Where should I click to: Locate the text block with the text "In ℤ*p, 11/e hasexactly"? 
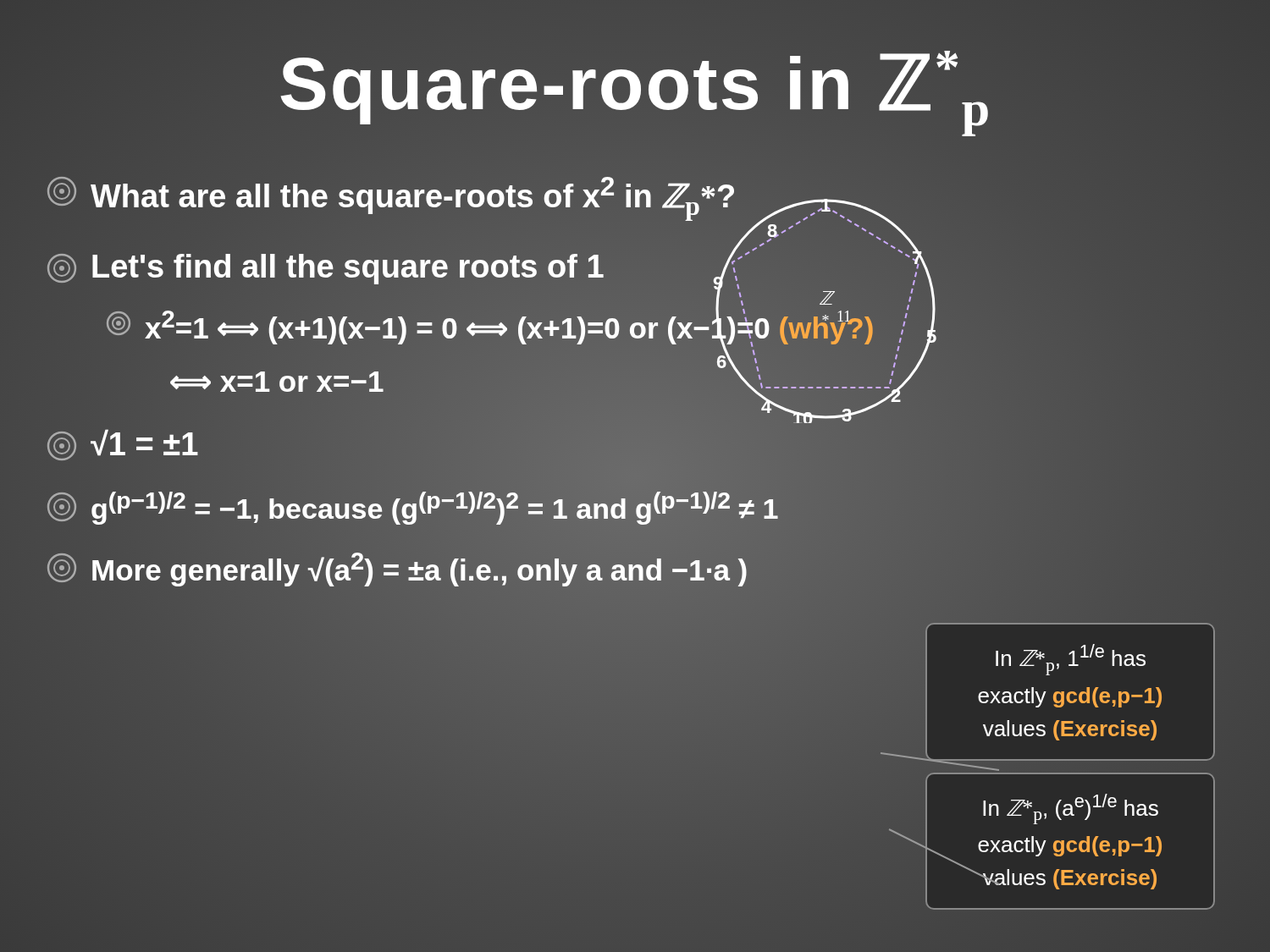pyautogui.click(x=1070, y=692)
